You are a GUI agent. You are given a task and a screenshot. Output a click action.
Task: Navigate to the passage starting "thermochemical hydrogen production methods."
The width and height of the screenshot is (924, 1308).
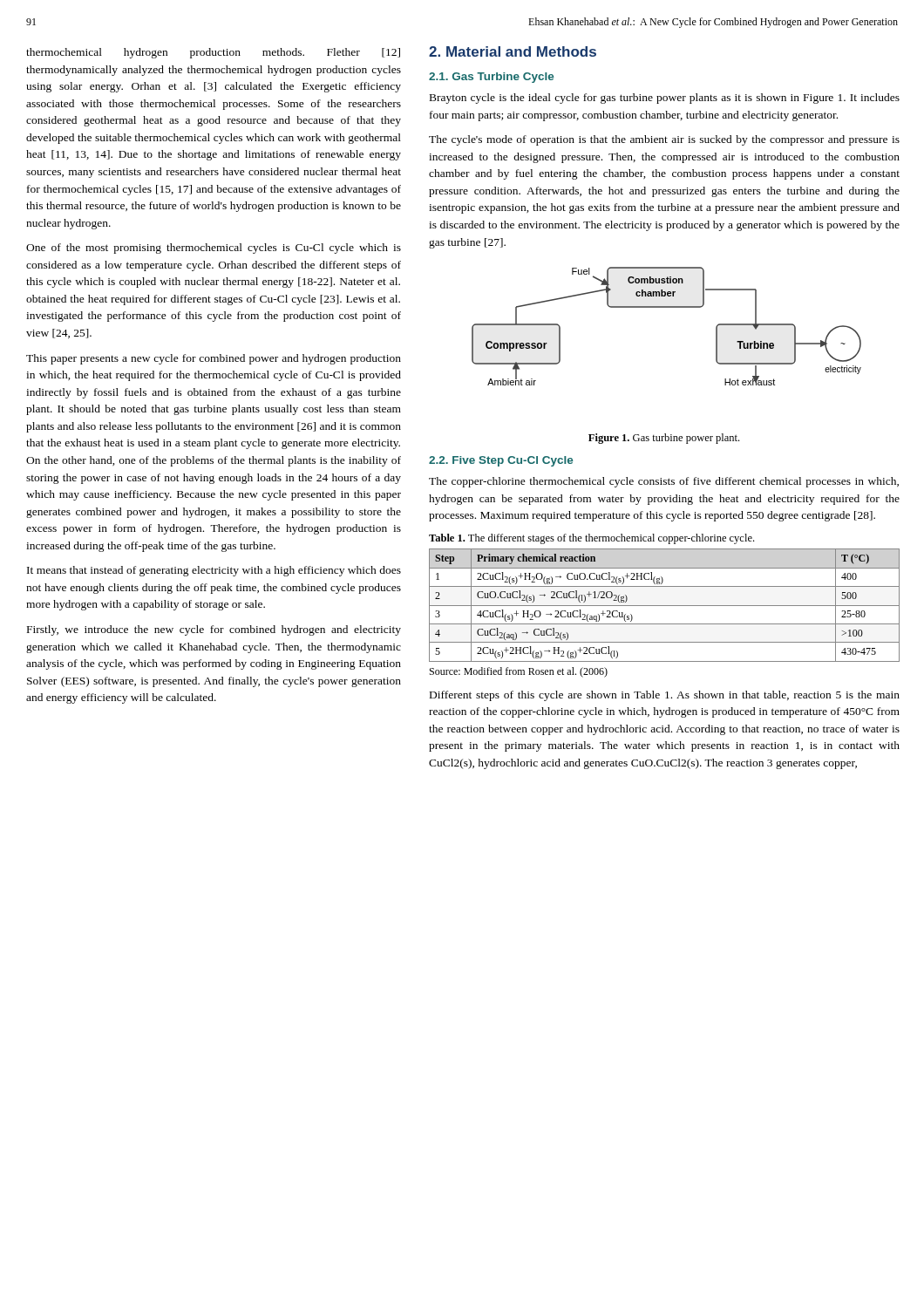coord(214,137)
